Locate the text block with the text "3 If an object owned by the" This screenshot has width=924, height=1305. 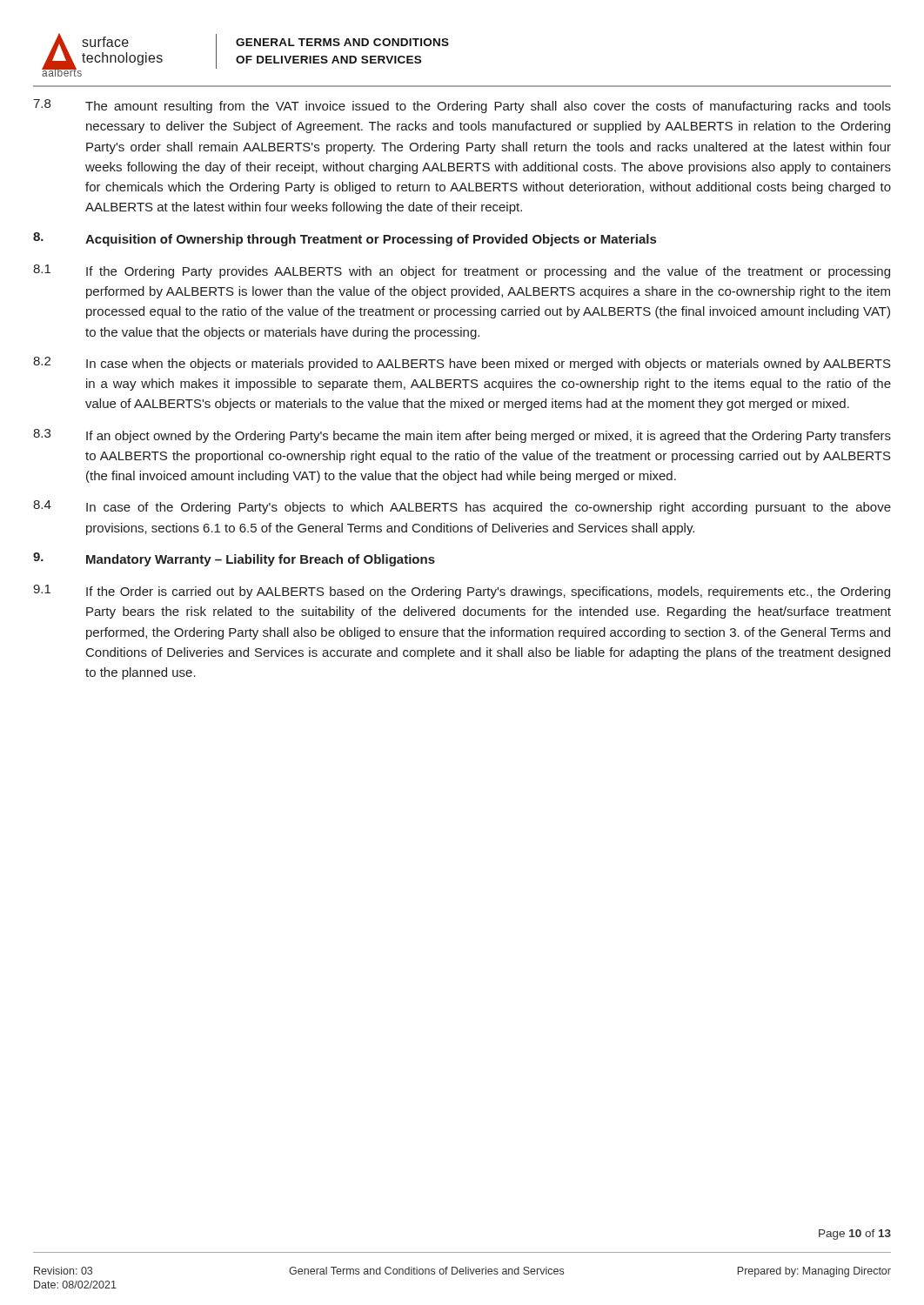point(462,455)
